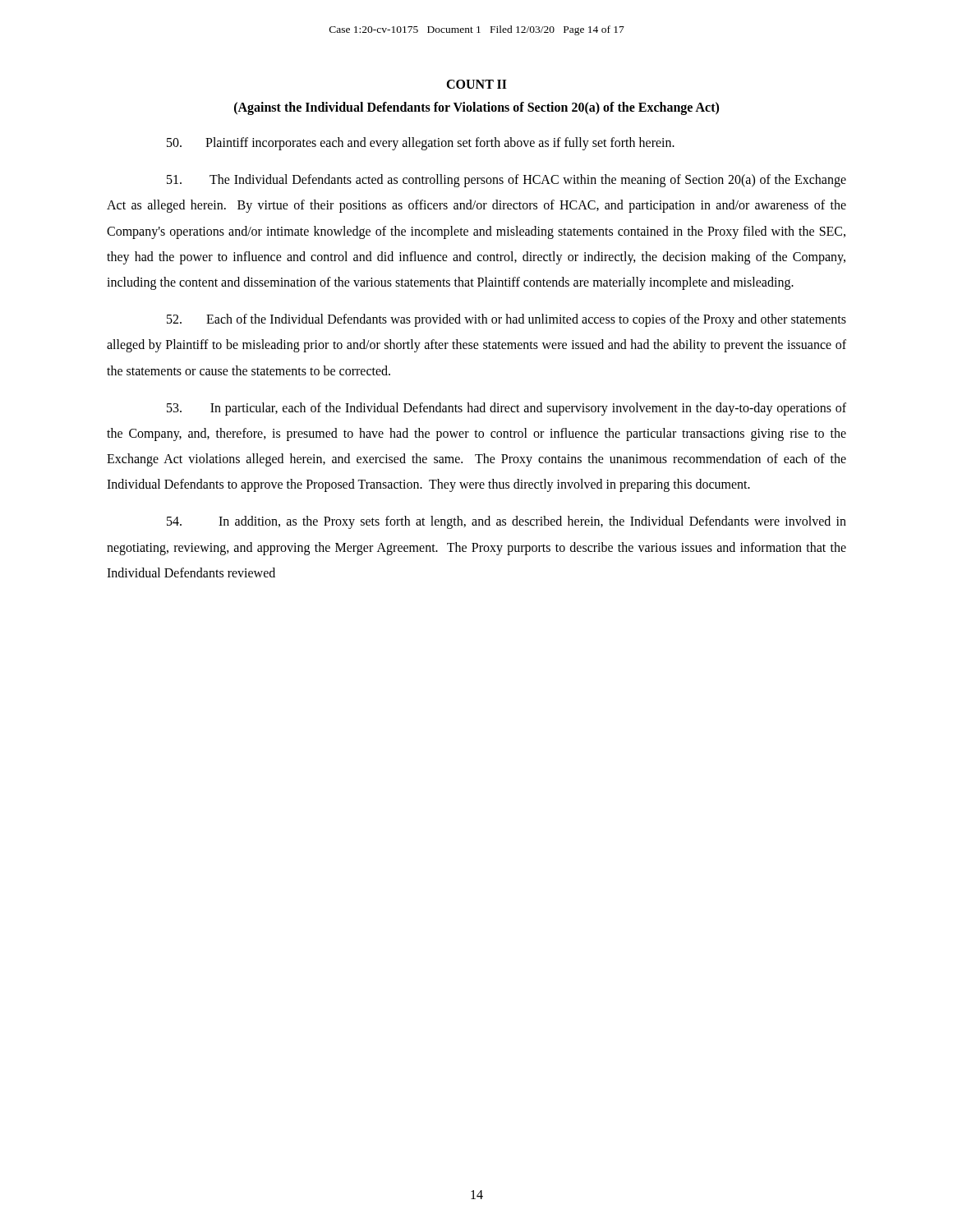Find the text starting "Each of the Individual"
Screen dimensions: 1232x953
click(476, 345)
